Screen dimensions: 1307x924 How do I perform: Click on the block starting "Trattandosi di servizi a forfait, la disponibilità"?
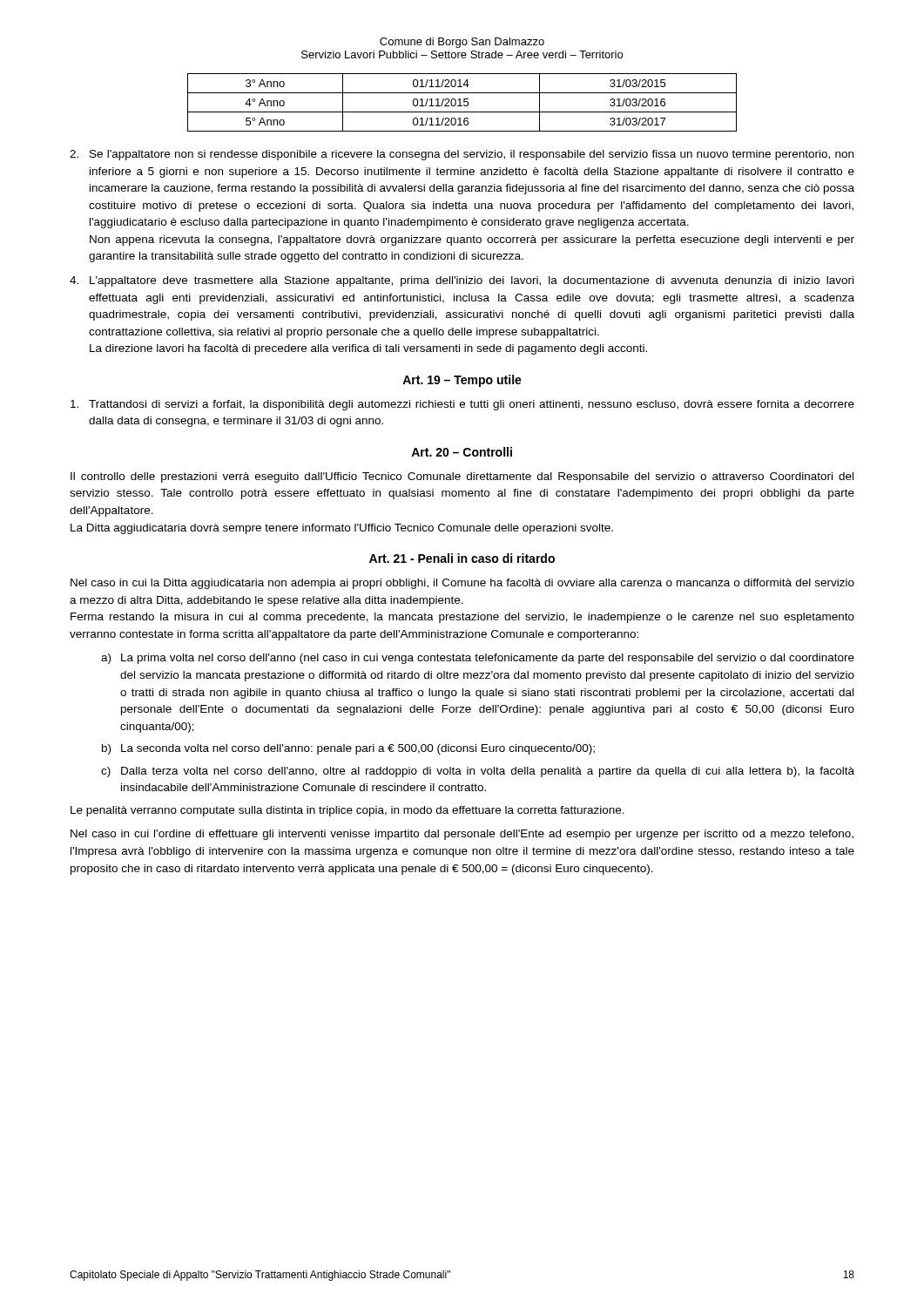click(462, 412)
